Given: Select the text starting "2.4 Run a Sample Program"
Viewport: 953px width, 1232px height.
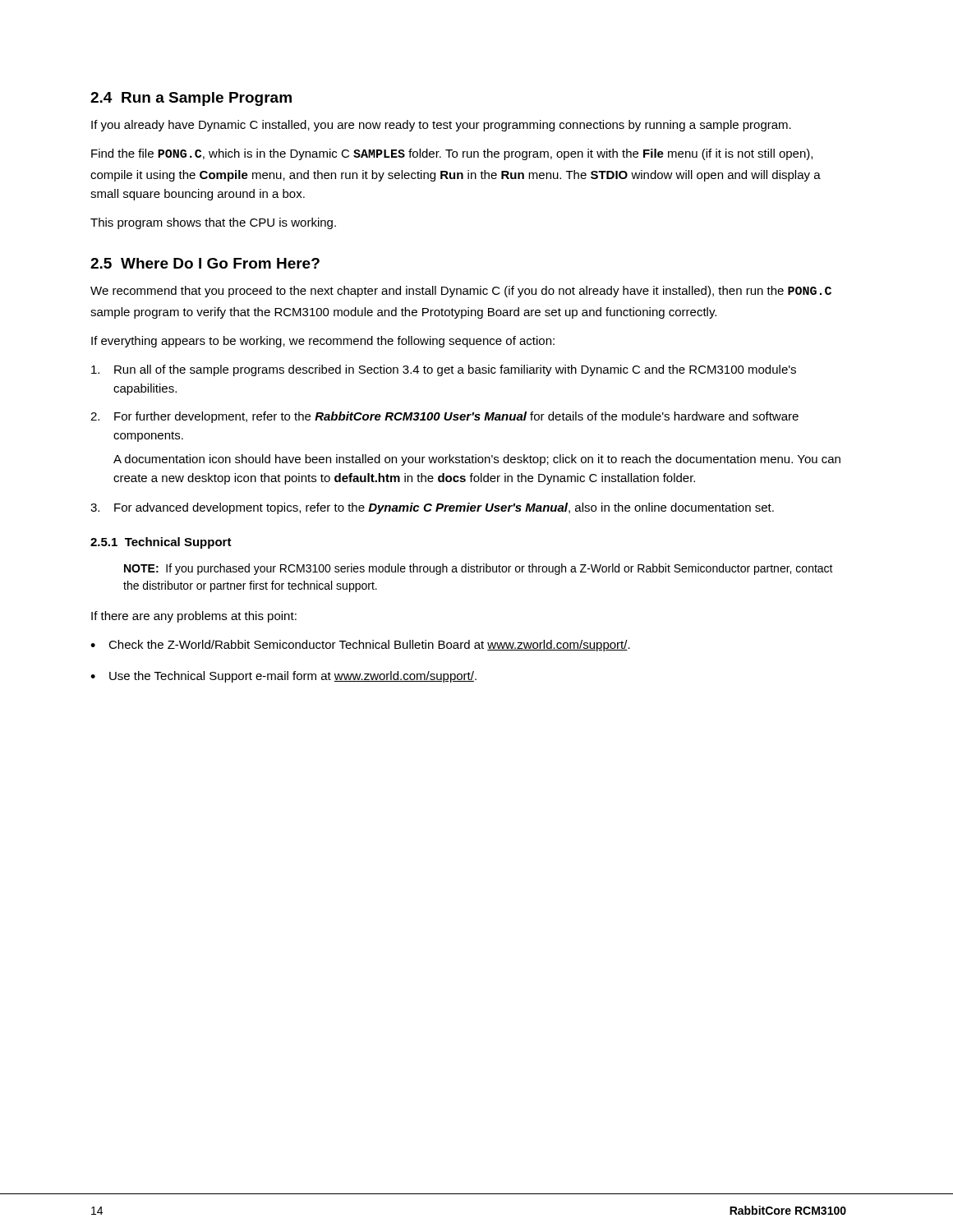Looking at the screenshot, I should click(x=191, y=97).
